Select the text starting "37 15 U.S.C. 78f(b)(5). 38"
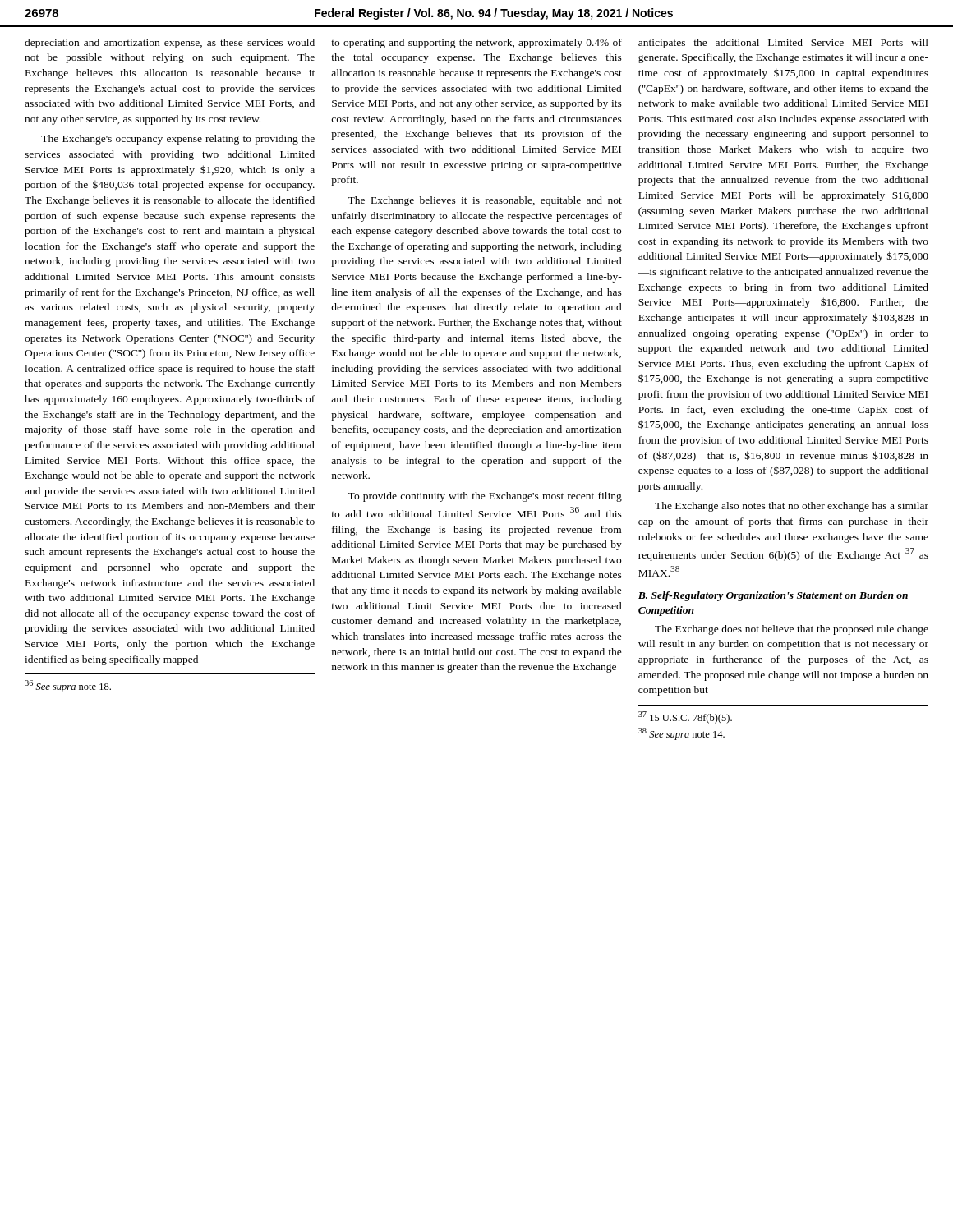The height and width of the screenshot is (1232, 953). (685, 717)
